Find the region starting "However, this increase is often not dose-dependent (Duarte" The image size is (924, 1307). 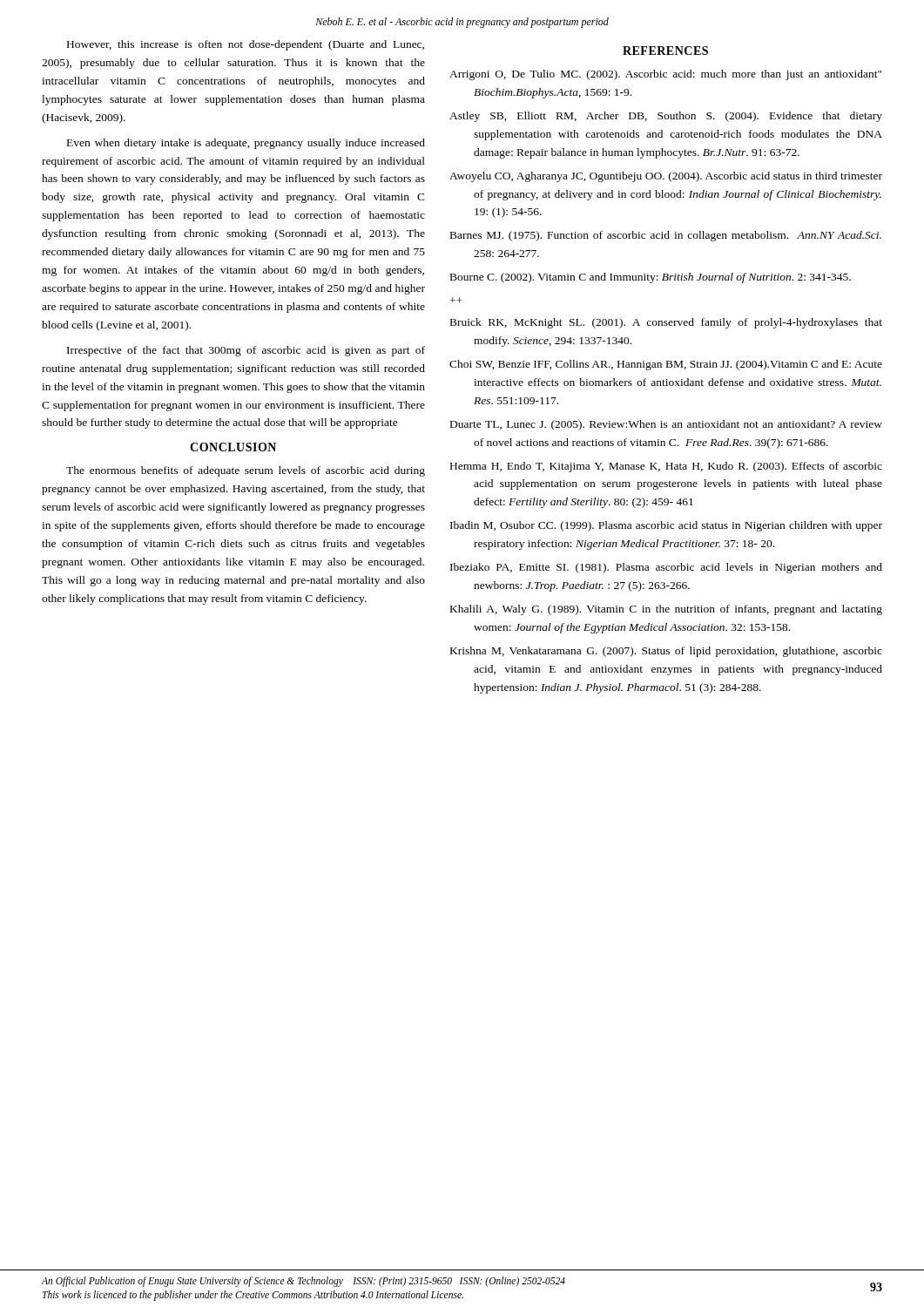tap(233, 234)
